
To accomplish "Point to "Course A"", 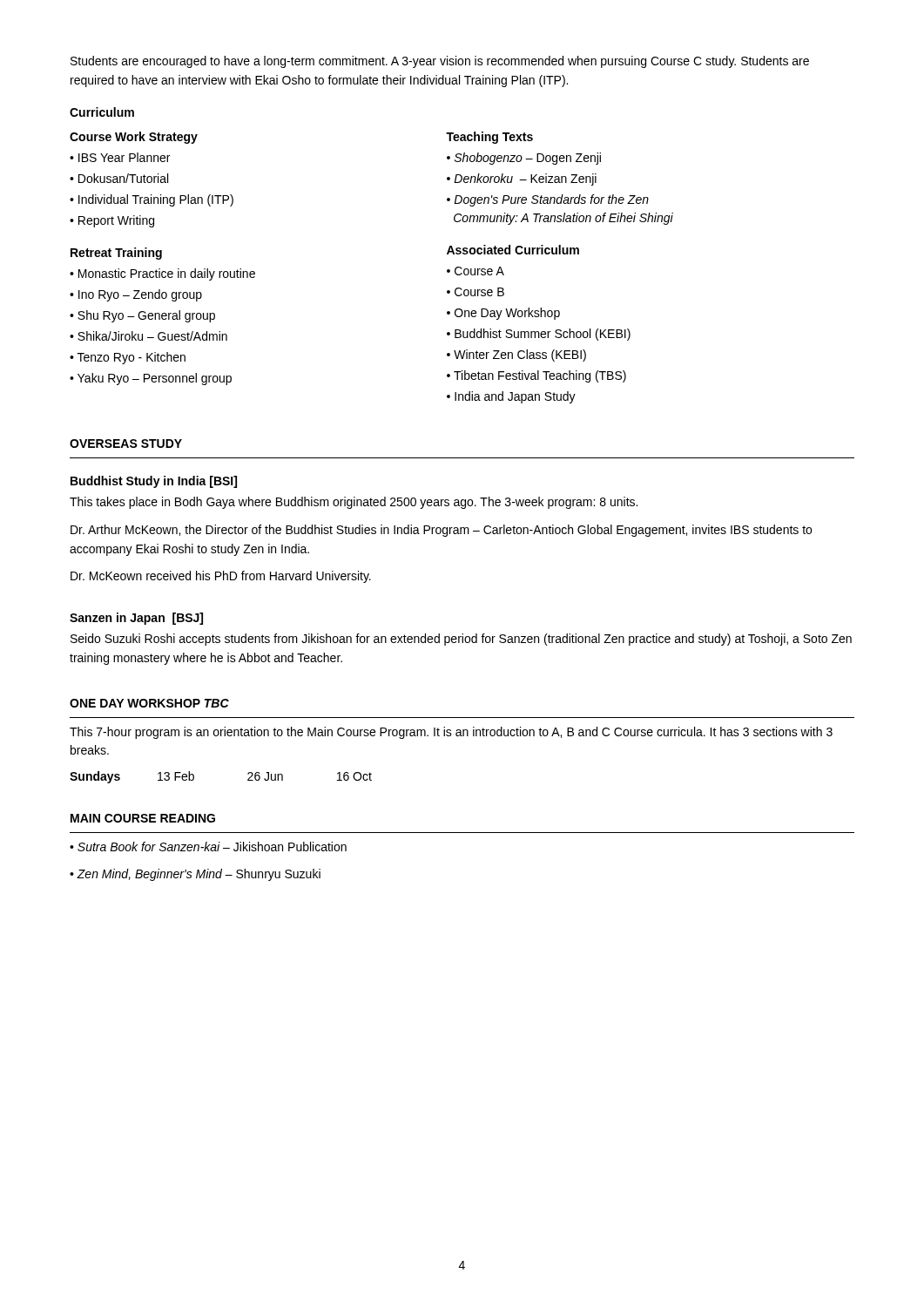I will click(475, 271).
